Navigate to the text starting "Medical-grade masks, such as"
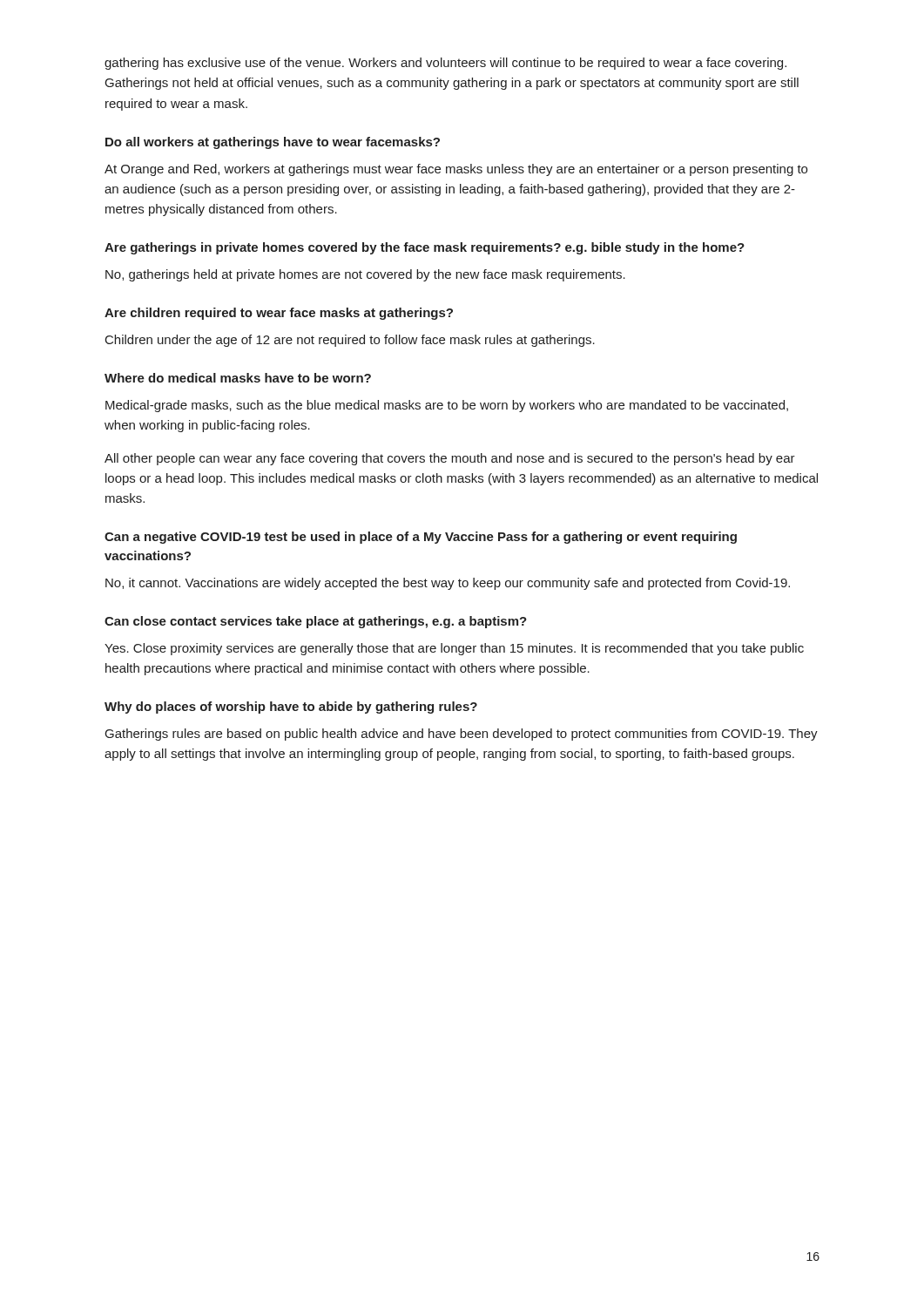The width and height of the screenshot is (924, 1307). point(447,415)
